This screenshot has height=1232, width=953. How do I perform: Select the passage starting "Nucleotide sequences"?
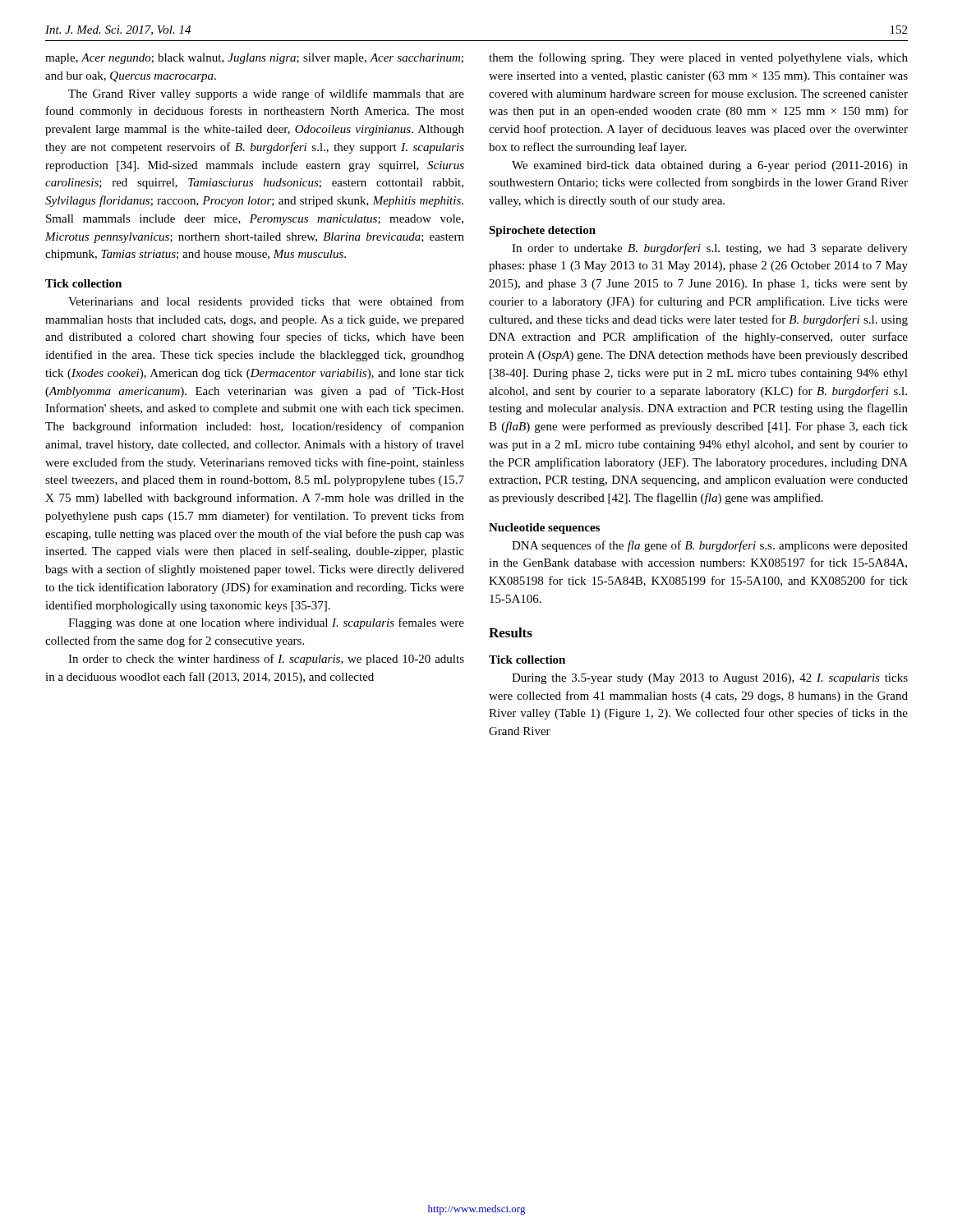point(544,529)
